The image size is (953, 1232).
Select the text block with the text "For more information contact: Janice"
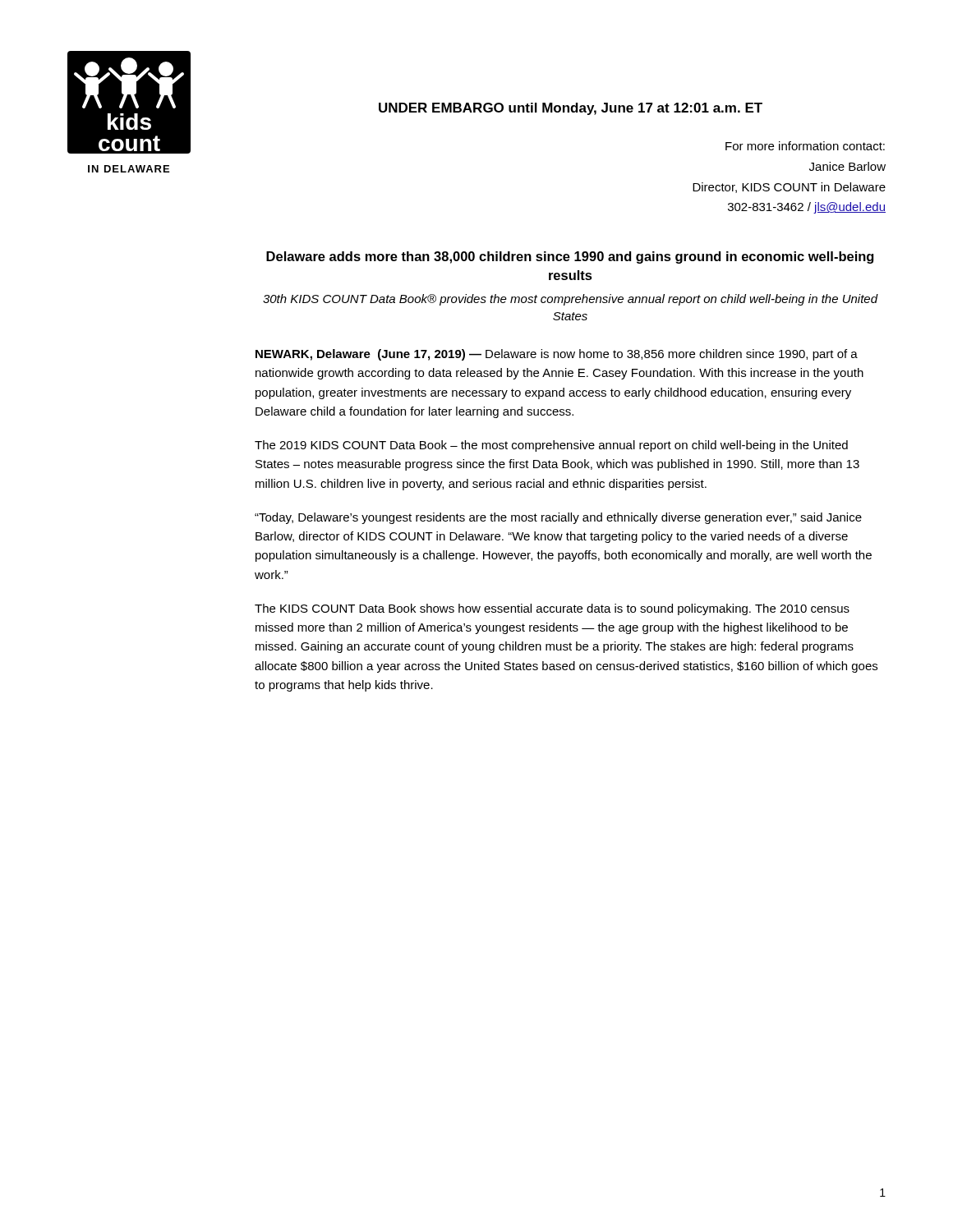coord(789,176)
